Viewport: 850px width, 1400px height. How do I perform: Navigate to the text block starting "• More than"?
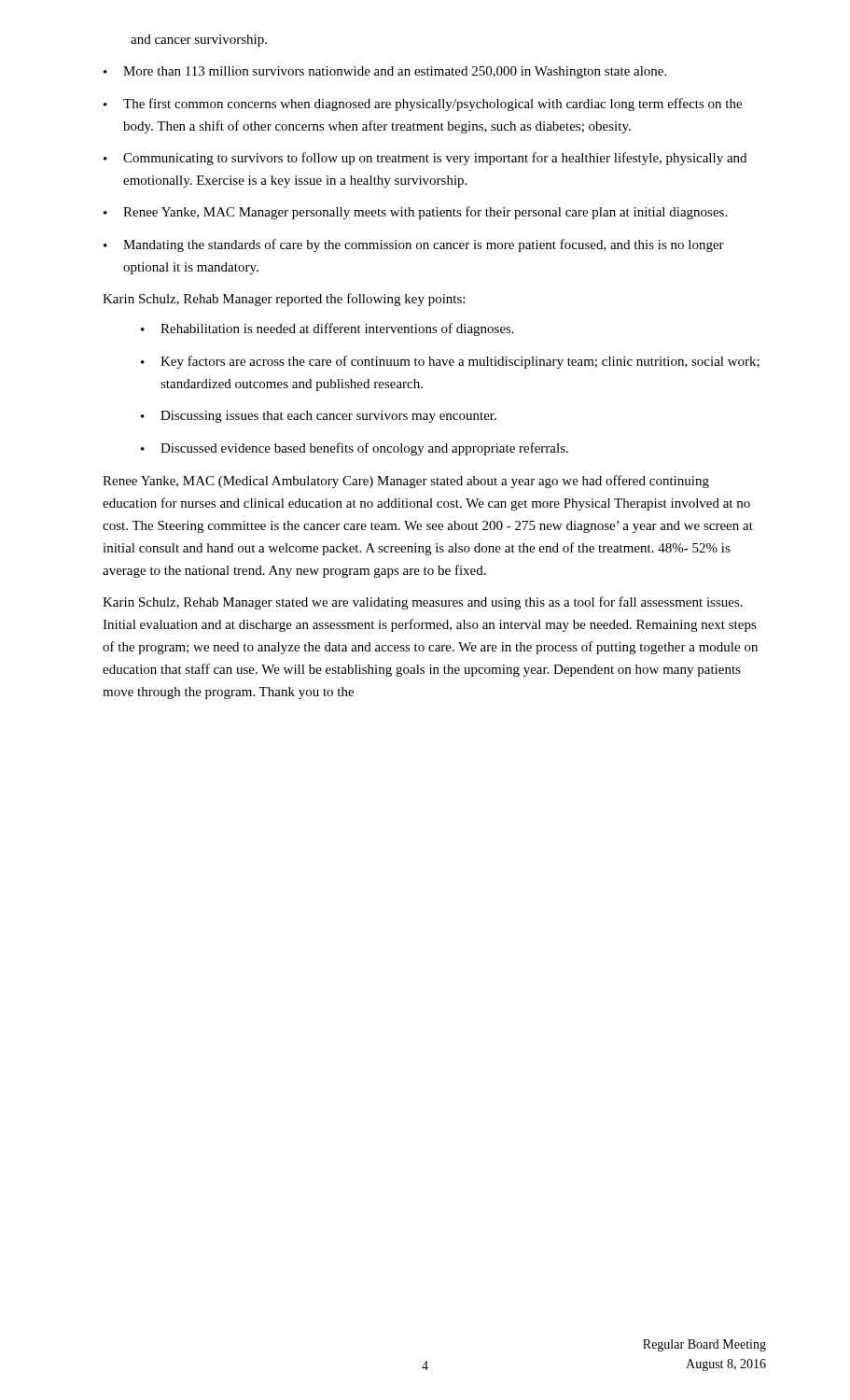tap(434, 71)
